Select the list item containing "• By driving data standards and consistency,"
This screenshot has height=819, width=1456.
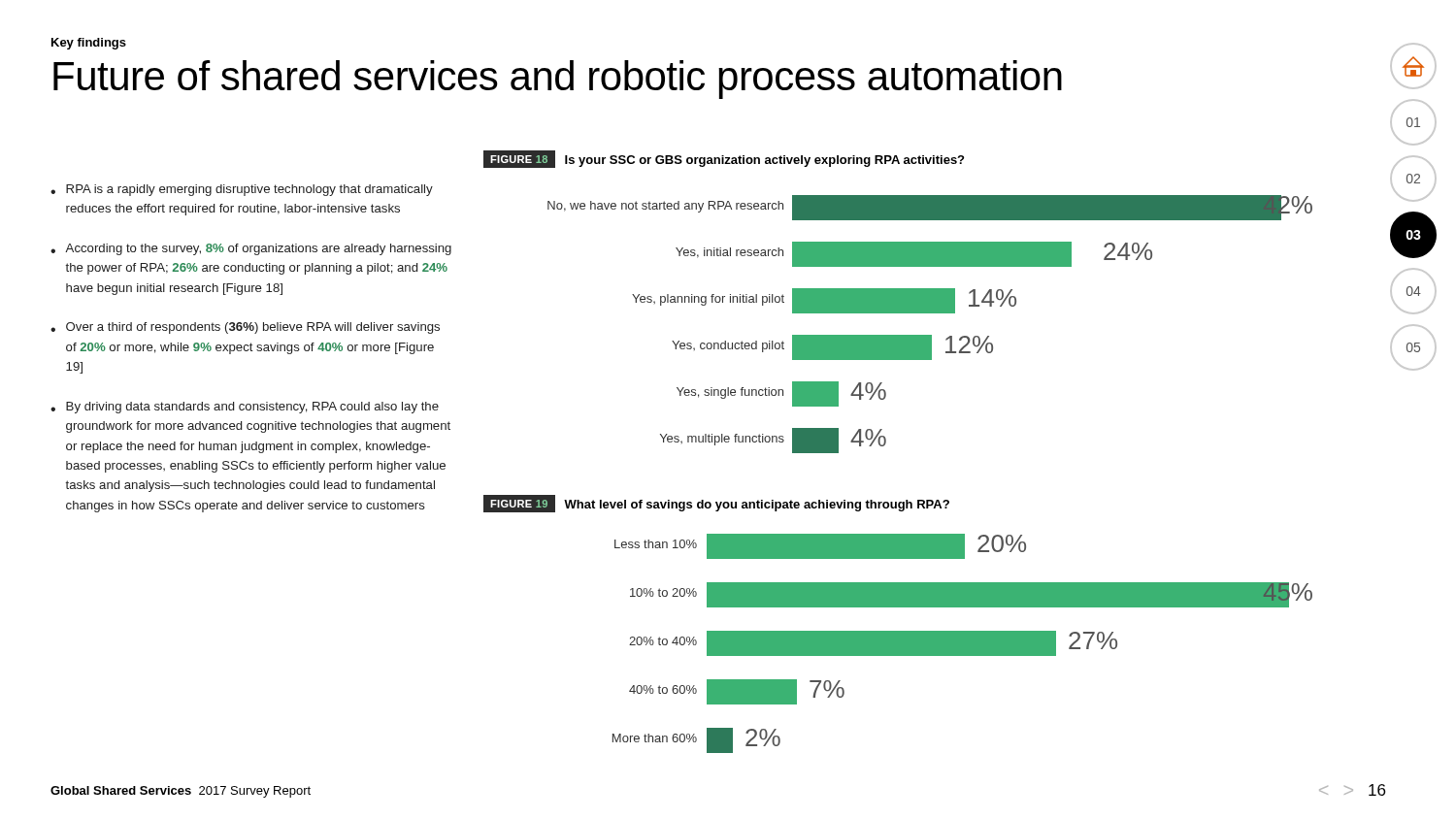pos(252,456)
